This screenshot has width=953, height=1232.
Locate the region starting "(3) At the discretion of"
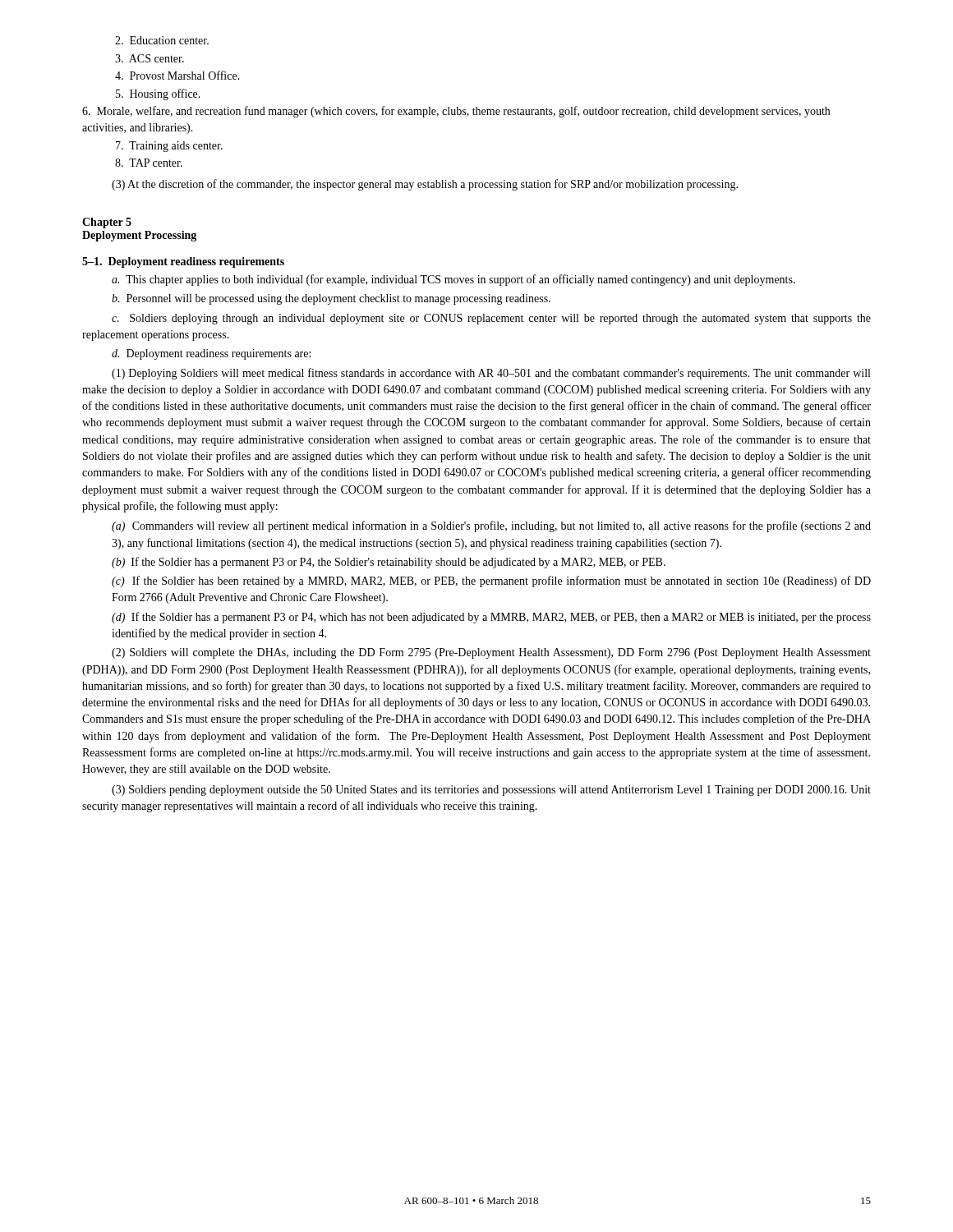[x=425, y=184]
